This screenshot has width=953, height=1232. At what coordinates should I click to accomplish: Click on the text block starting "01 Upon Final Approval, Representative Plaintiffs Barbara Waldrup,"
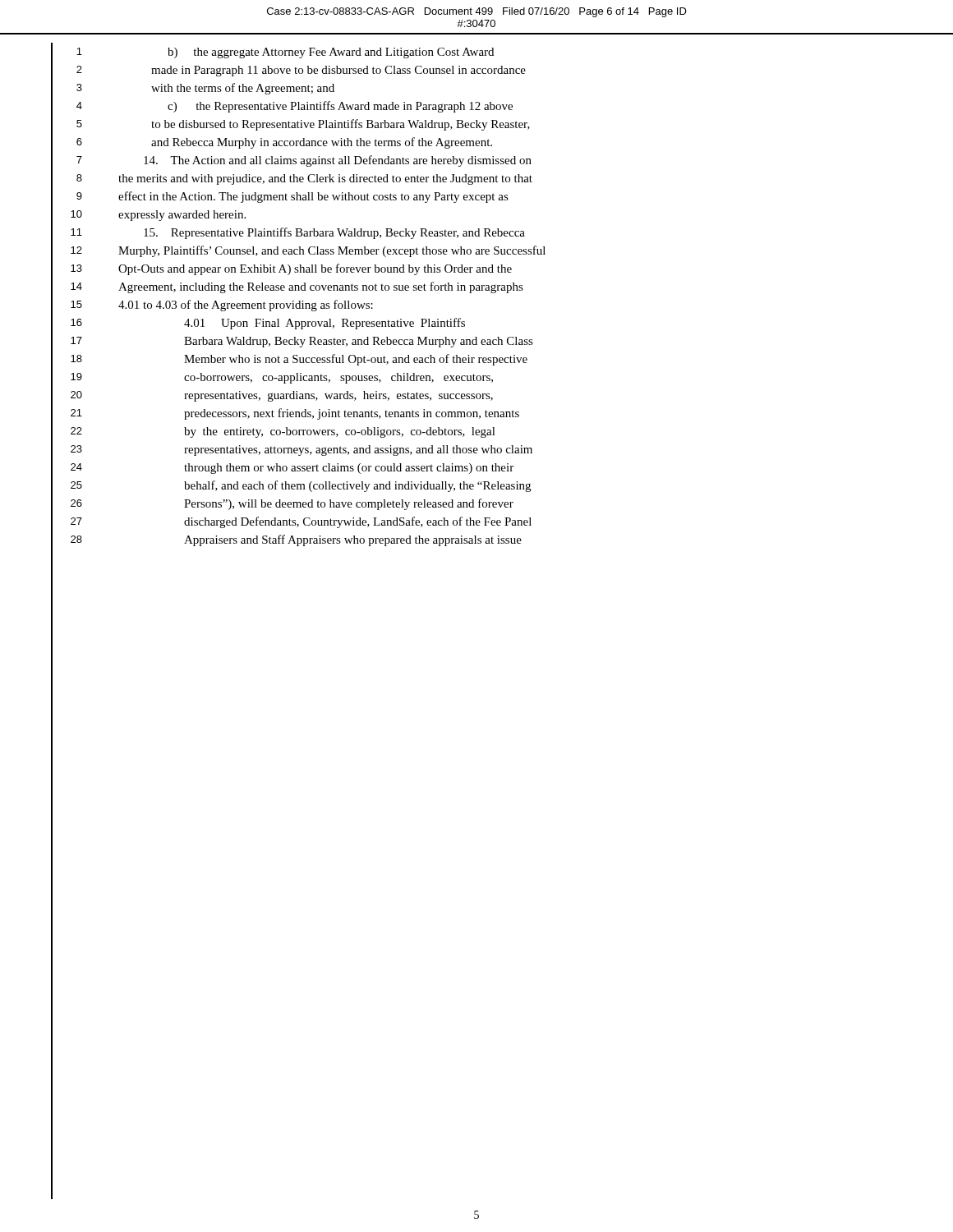click(325, 324)
